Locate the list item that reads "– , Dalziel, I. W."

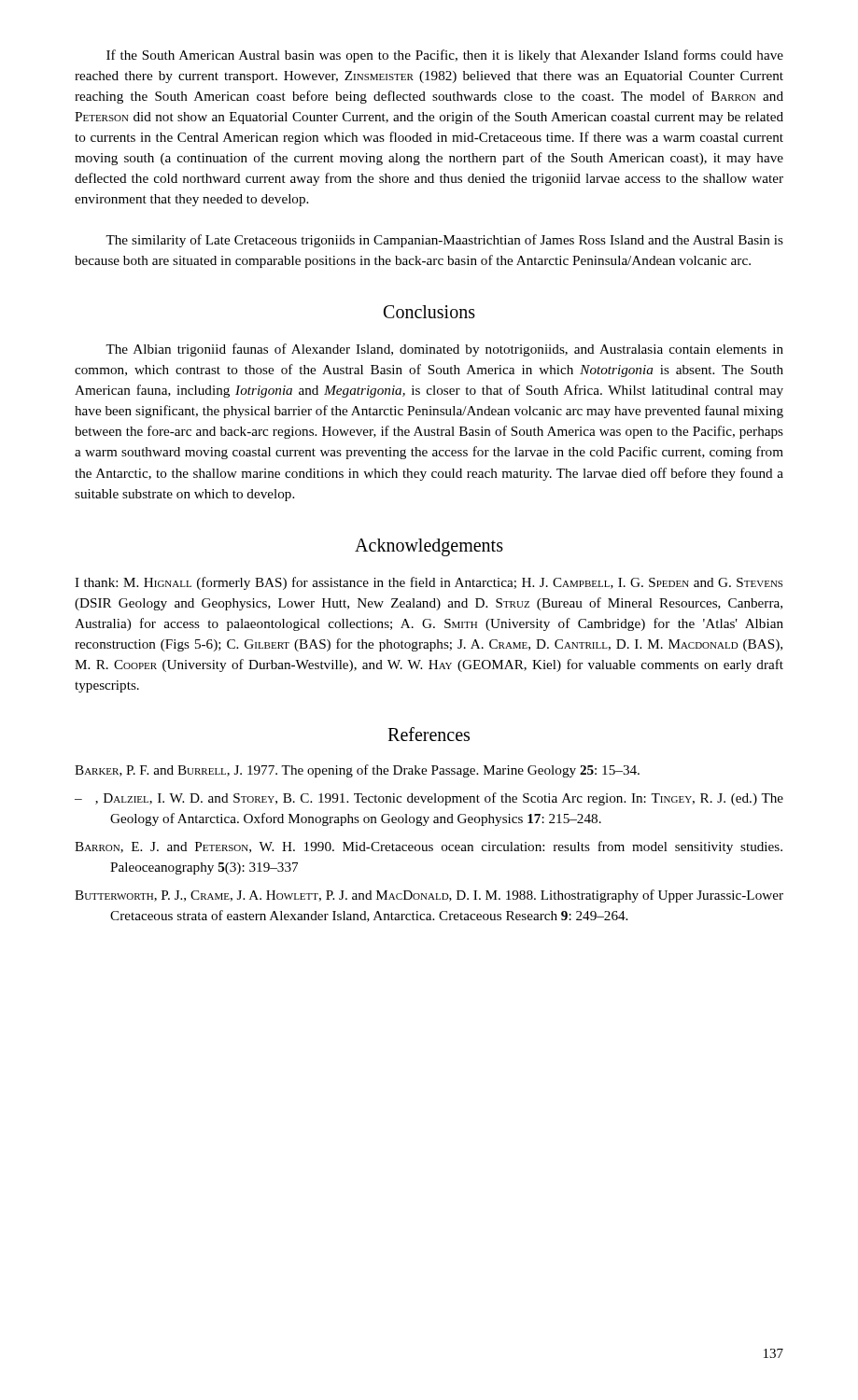tap(429, 808)
